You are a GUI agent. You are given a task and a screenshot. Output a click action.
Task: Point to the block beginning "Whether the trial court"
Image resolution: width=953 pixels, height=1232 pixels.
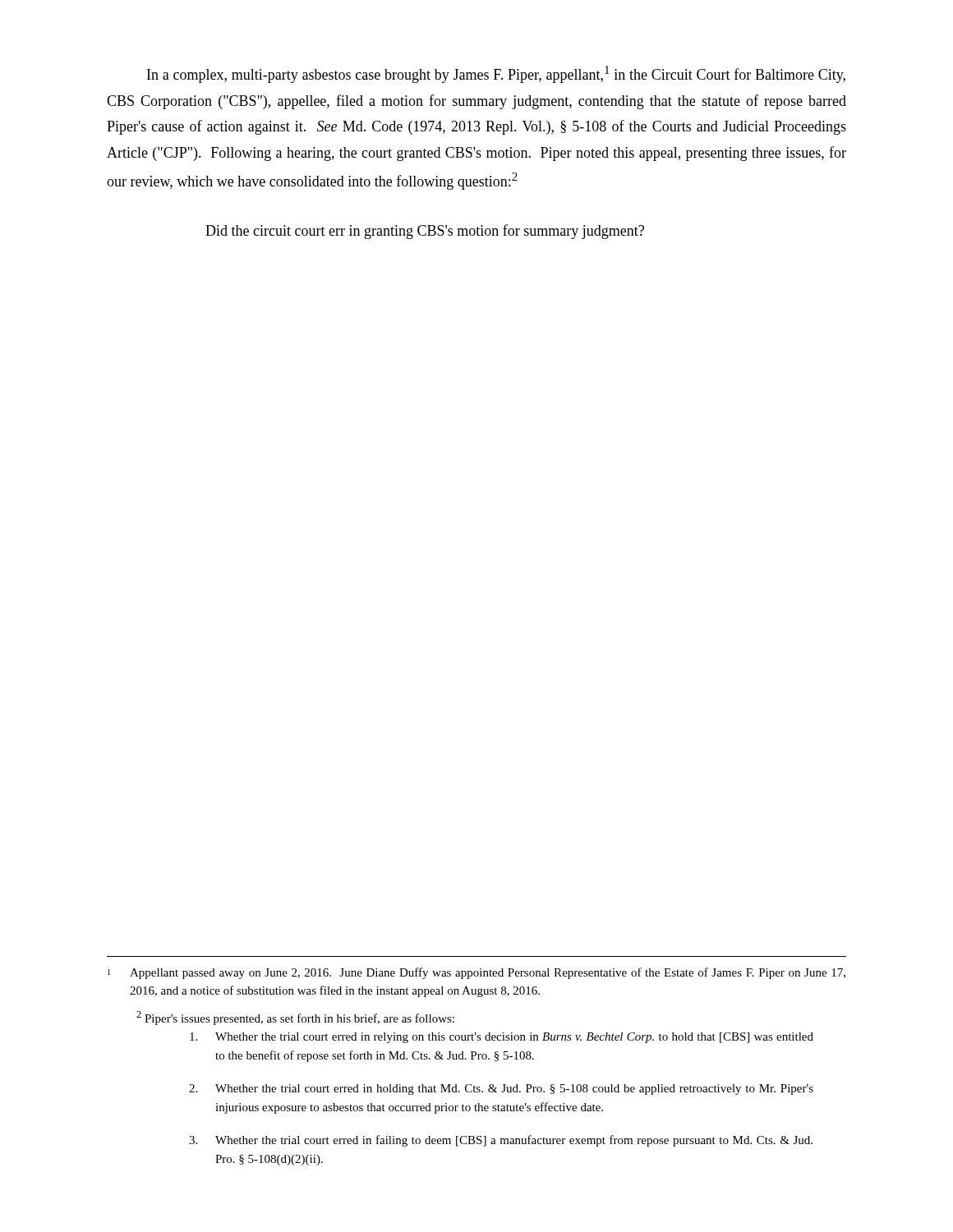point(501,1046)
